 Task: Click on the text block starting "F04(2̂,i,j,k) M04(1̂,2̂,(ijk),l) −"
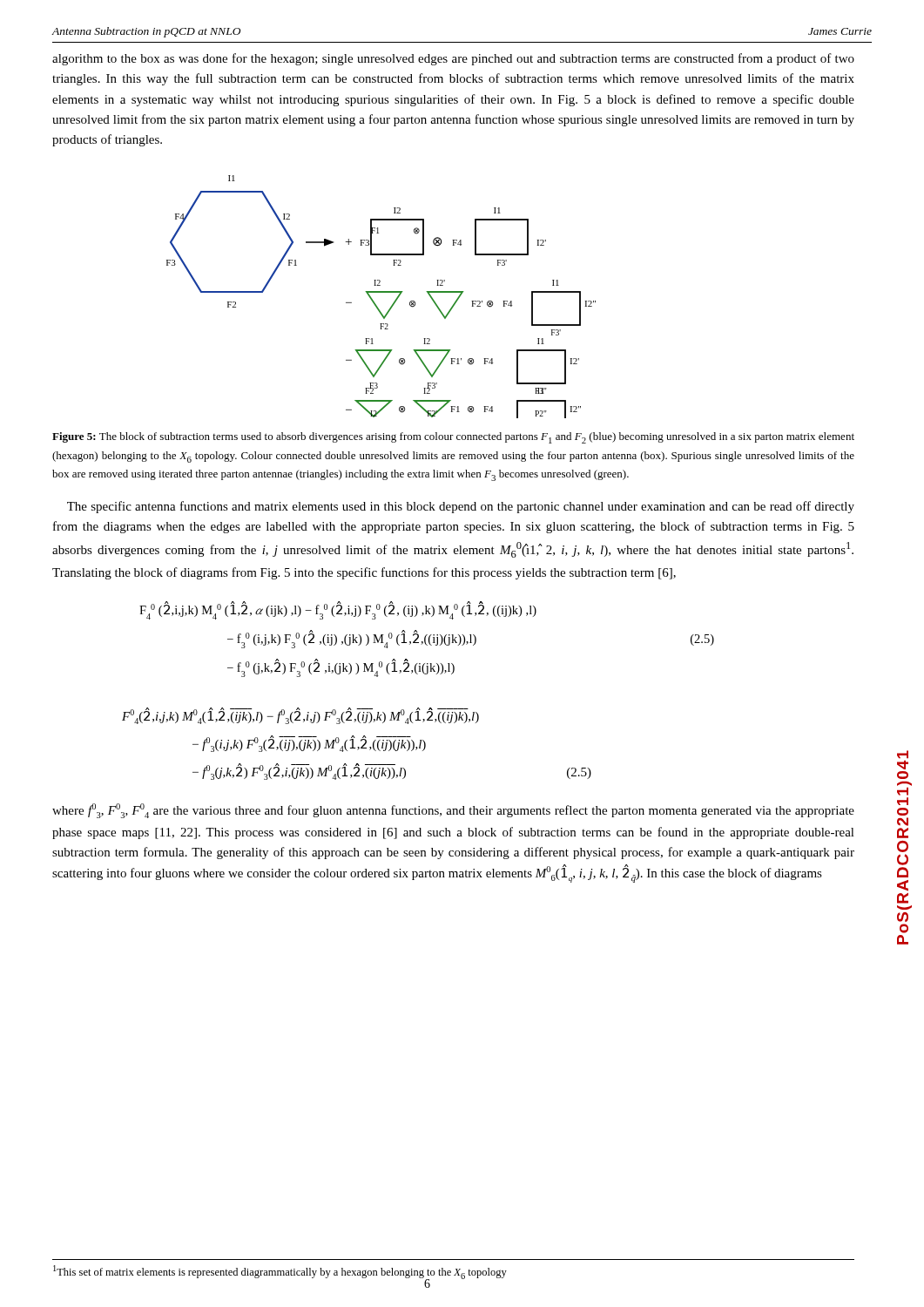(x=357, y=745)
